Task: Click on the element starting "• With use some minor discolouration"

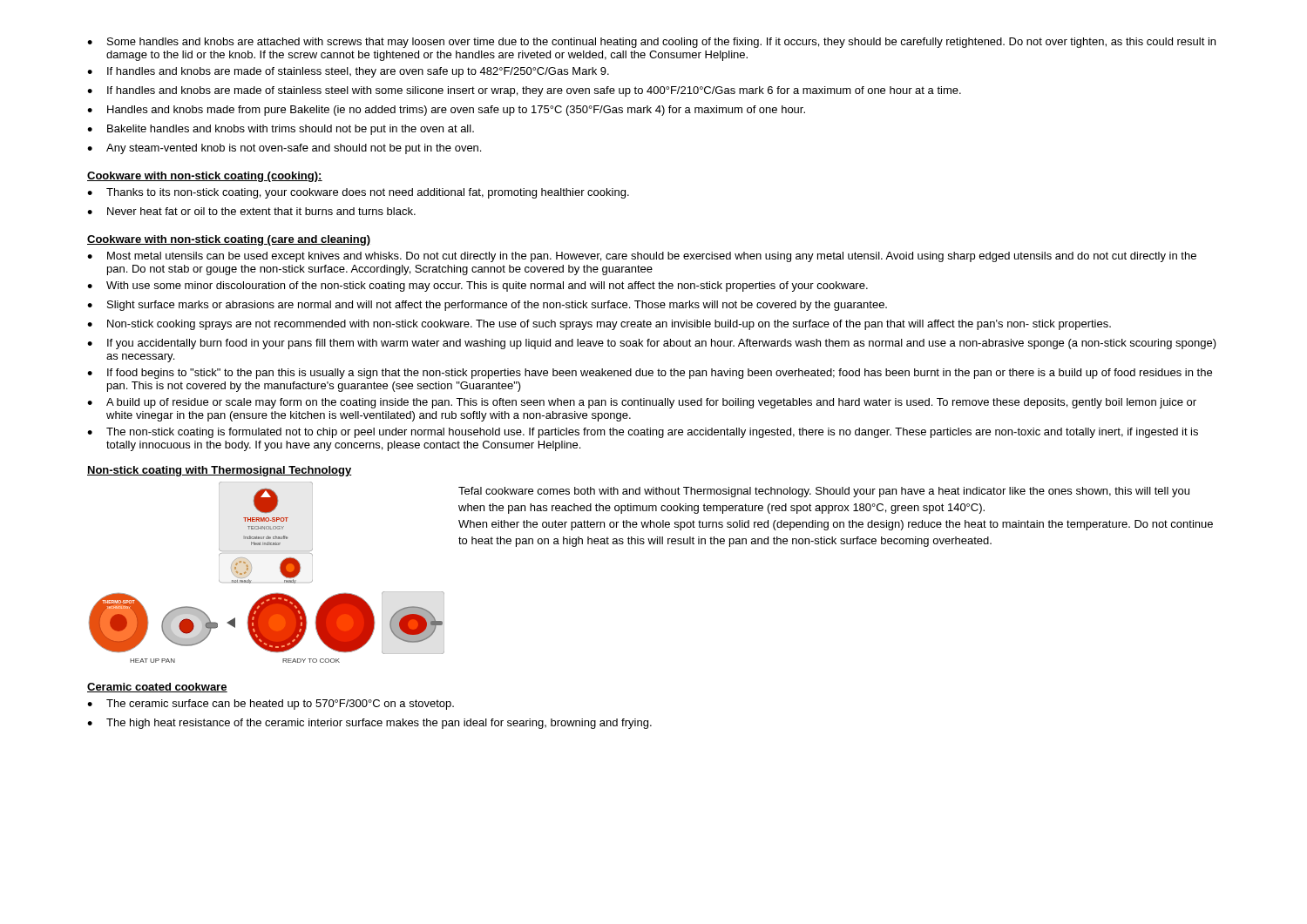Action: point(478,287)
